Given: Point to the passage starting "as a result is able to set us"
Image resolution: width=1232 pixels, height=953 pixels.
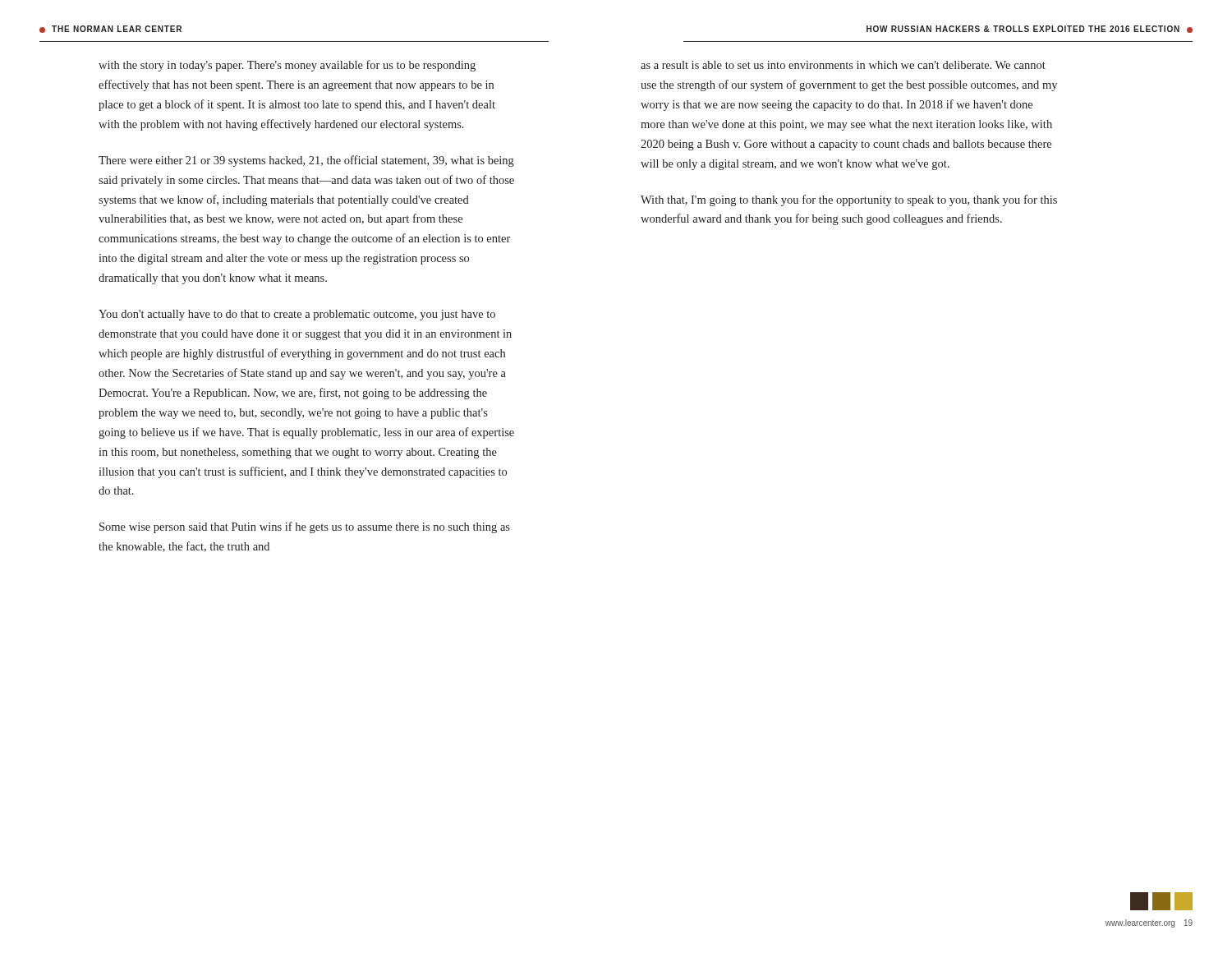Looking at the screenshot, I should pos(849,114).
